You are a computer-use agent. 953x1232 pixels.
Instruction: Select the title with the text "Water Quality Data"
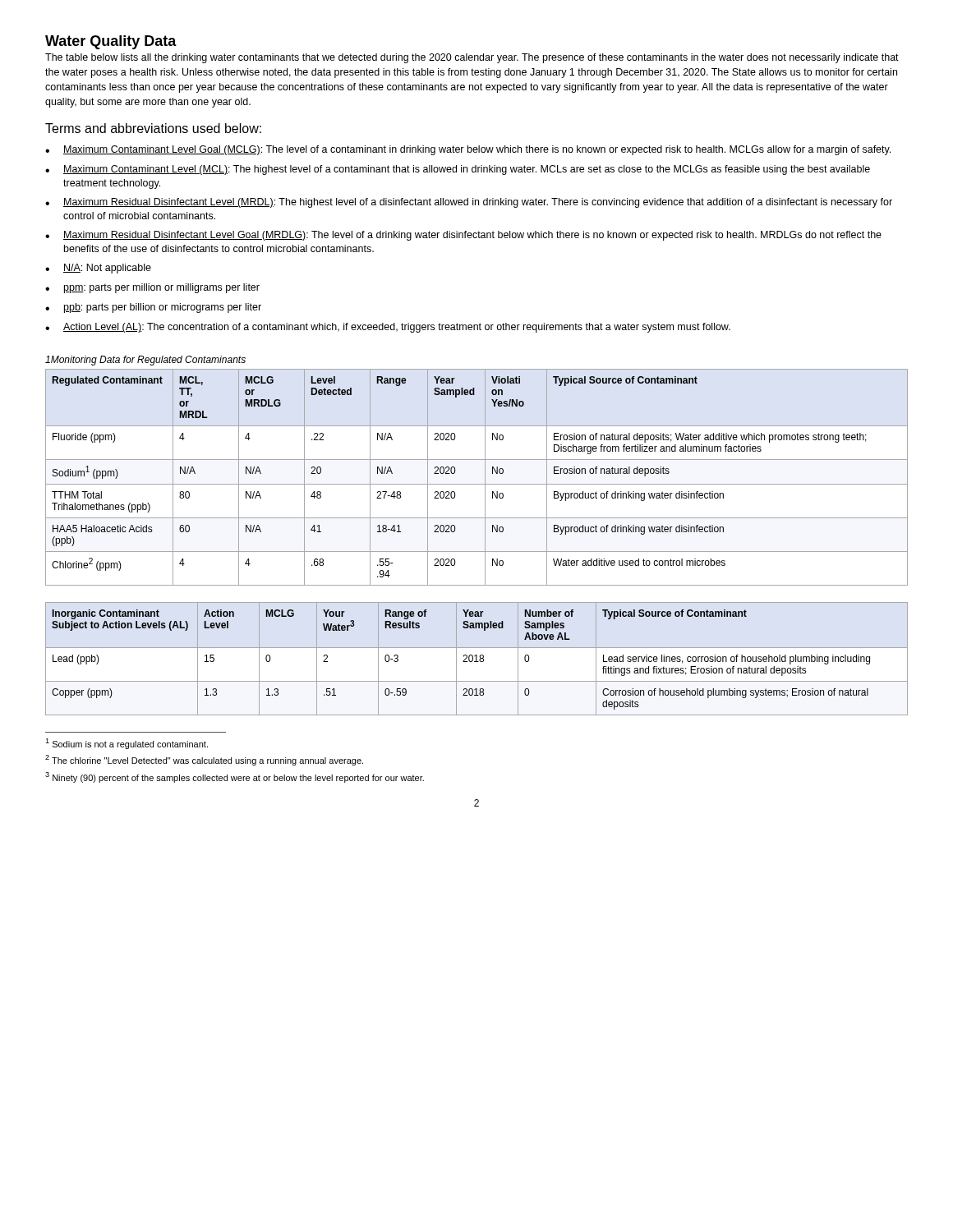[x=111, y=41]
